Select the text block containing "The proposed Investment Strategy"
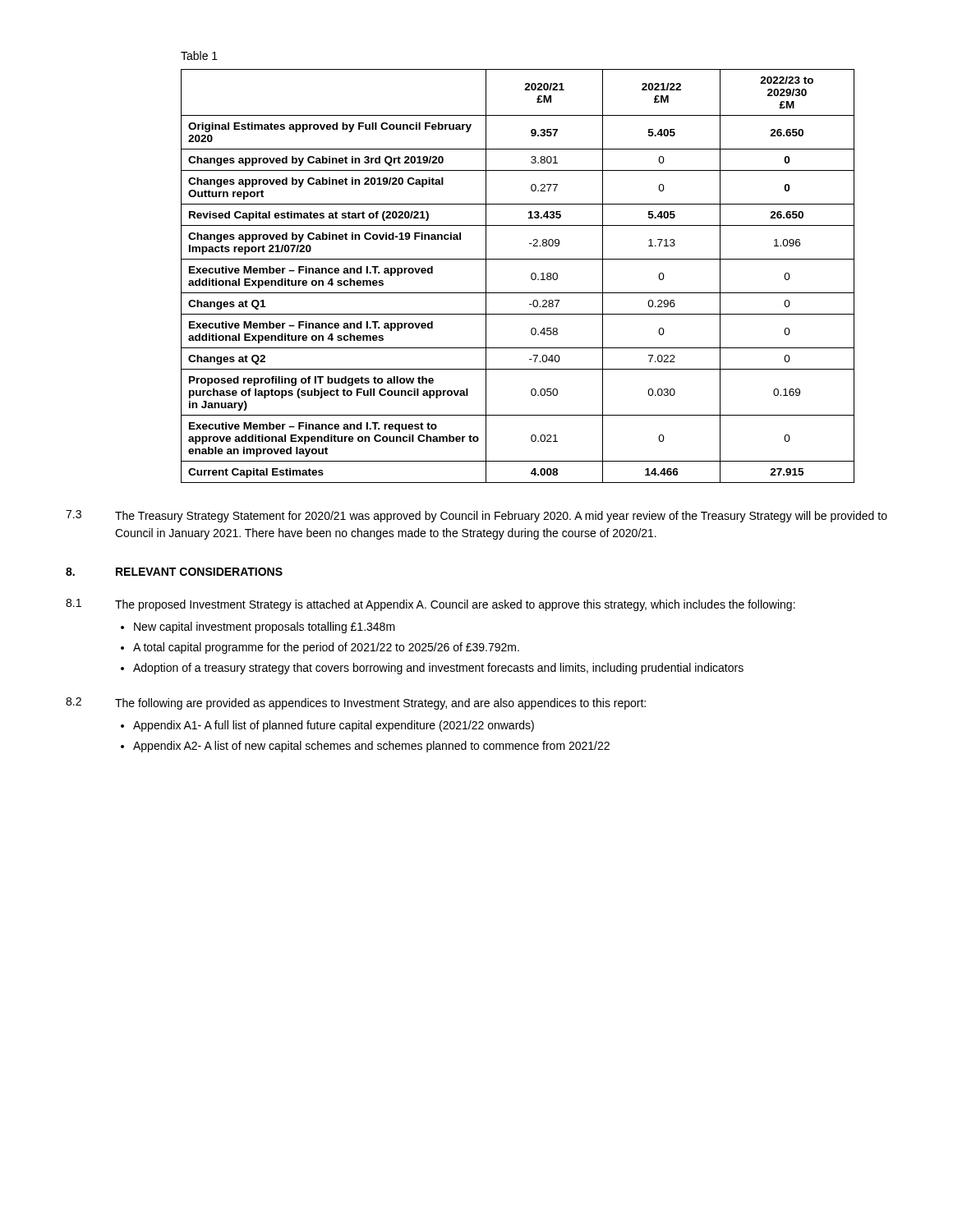 pos(455,604)
